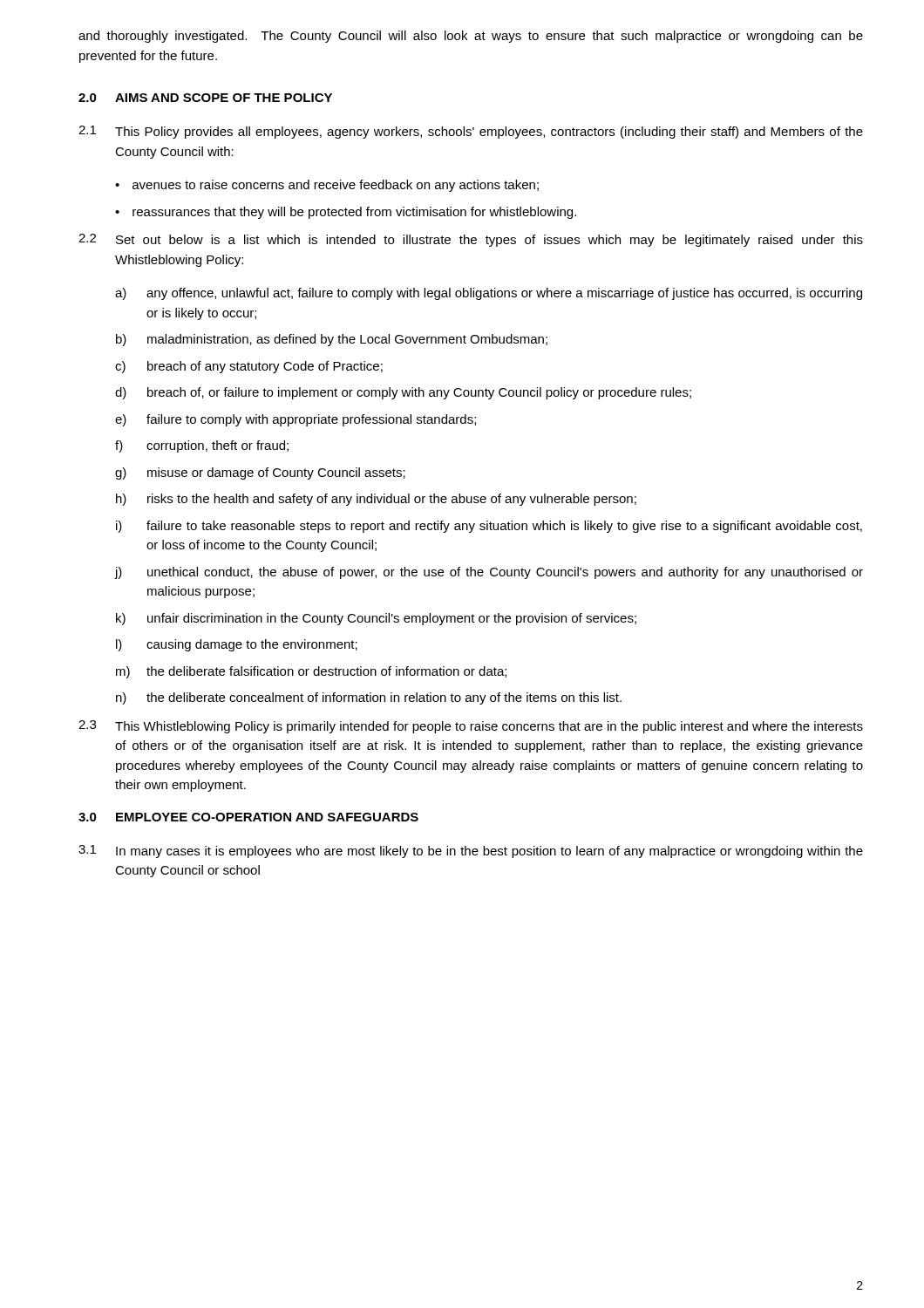Locate the block starting "l) causing damage to the"

tap(237, 645)
